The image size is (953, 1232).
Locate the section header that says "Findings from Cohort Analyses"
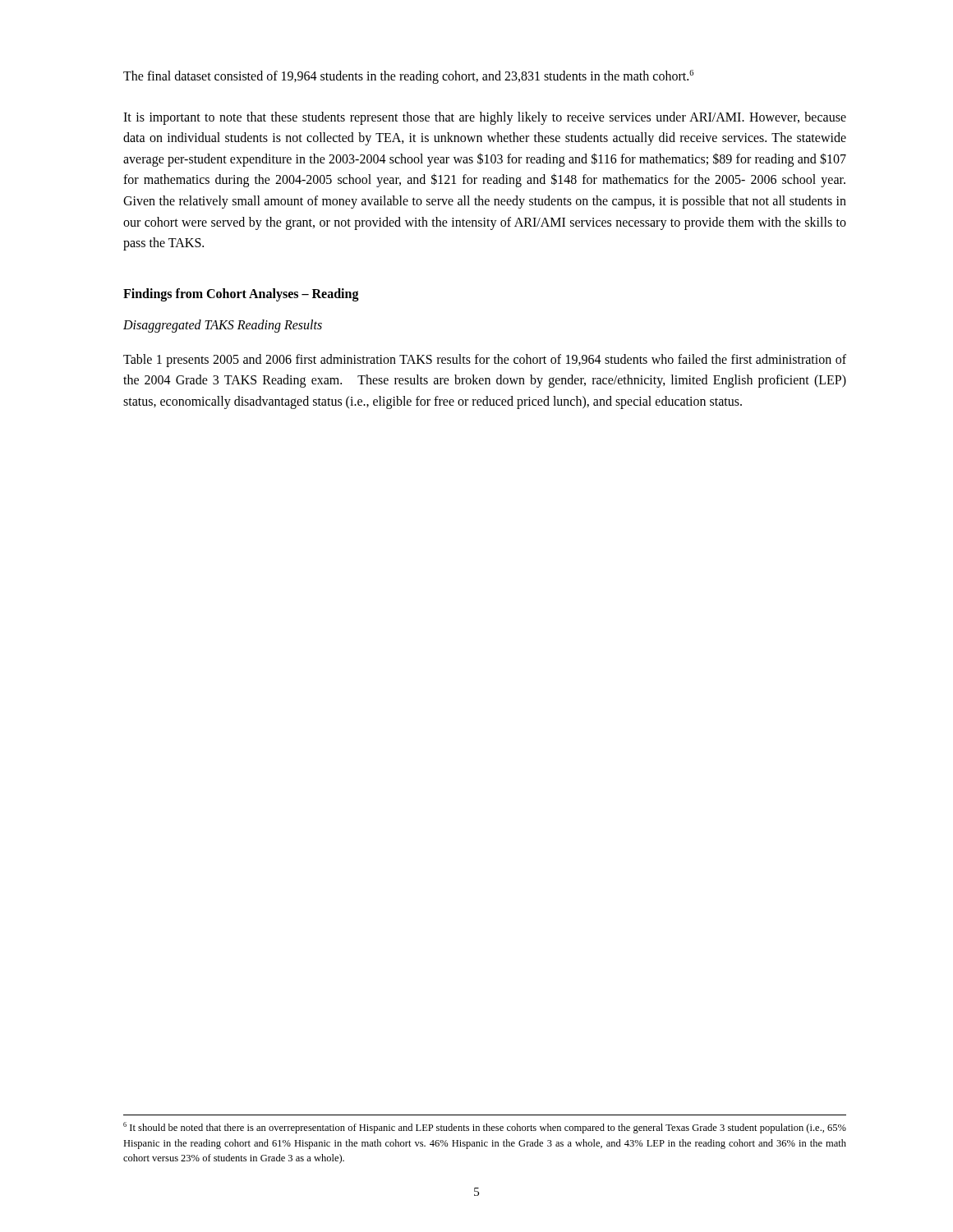(241, 293)
